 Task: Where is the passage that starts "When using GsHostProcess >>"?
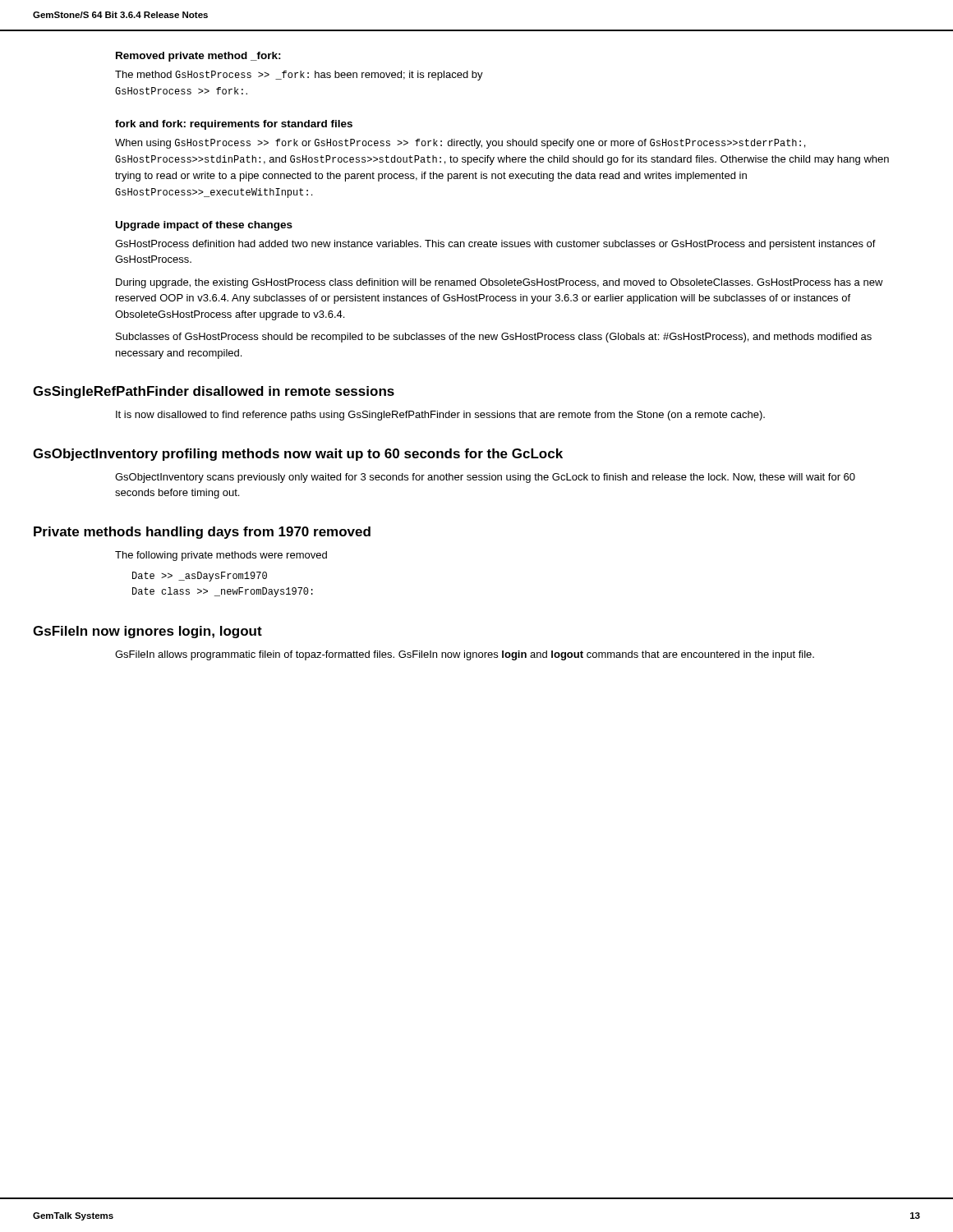click(505, 167)
